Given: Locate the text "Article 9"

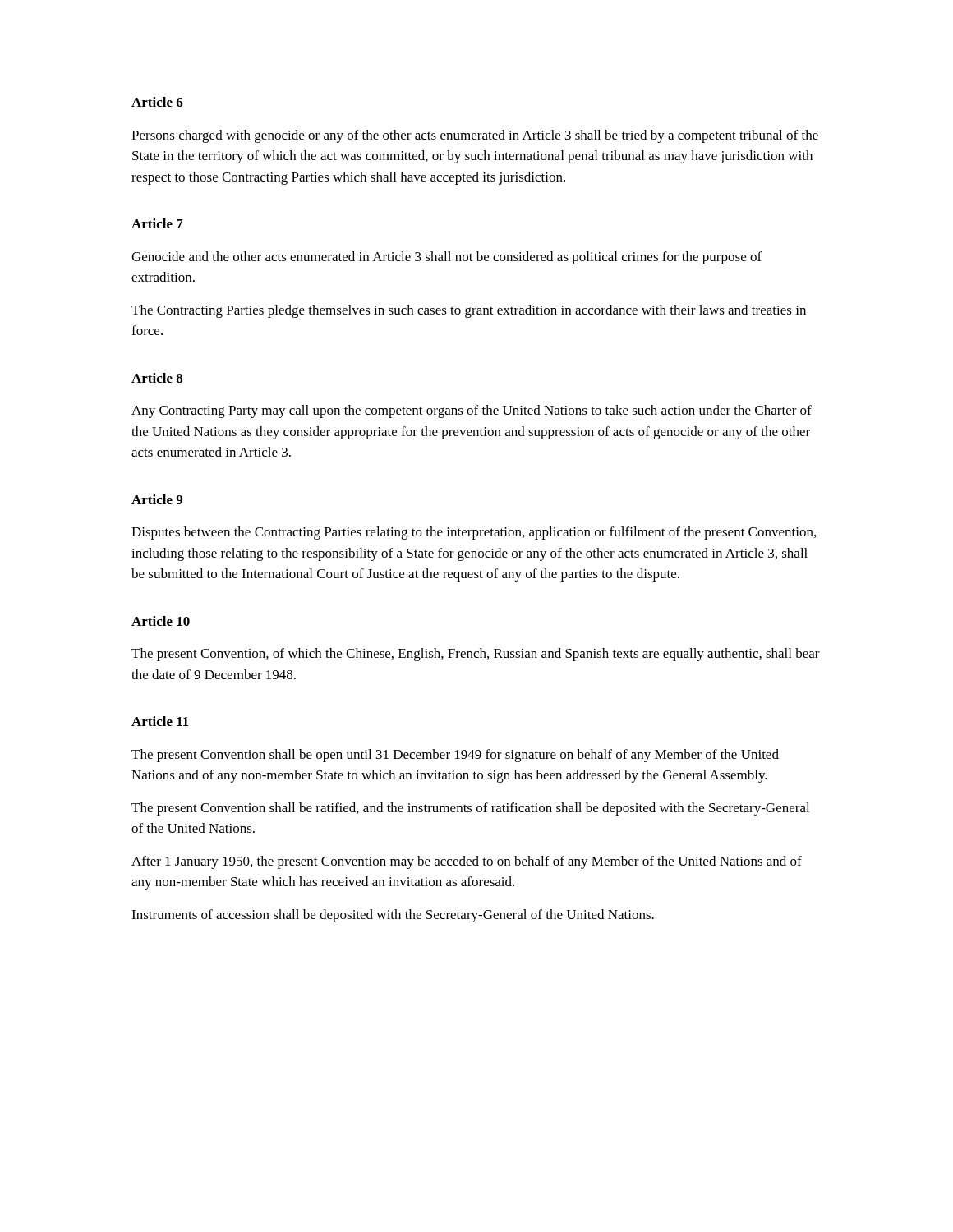Looking at the screenshot, I should click(x=157, y=499).
